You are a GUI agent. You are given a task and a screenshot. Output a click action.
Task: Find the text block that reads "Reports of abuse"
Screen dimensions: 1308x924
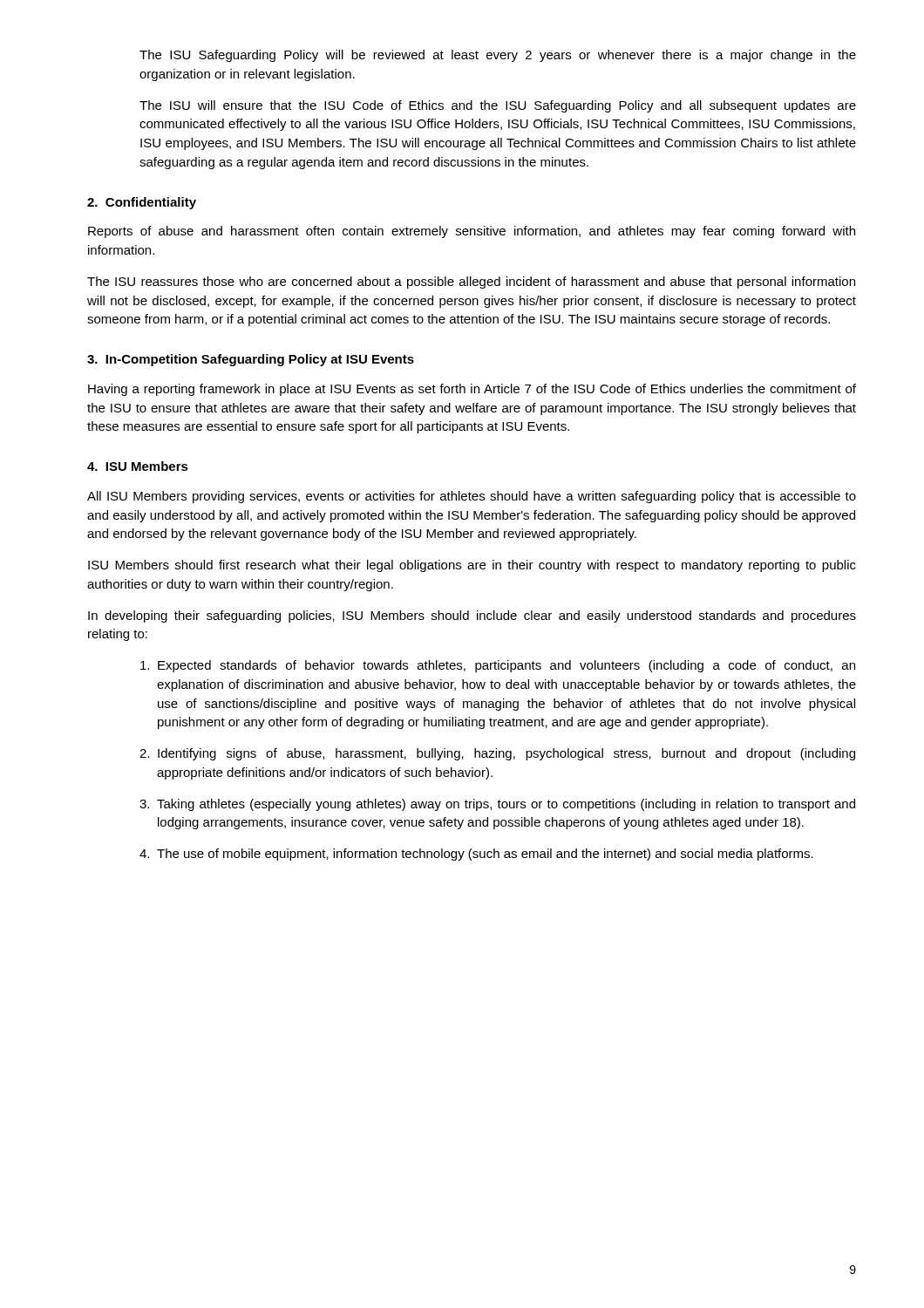(x=472, y=240)
